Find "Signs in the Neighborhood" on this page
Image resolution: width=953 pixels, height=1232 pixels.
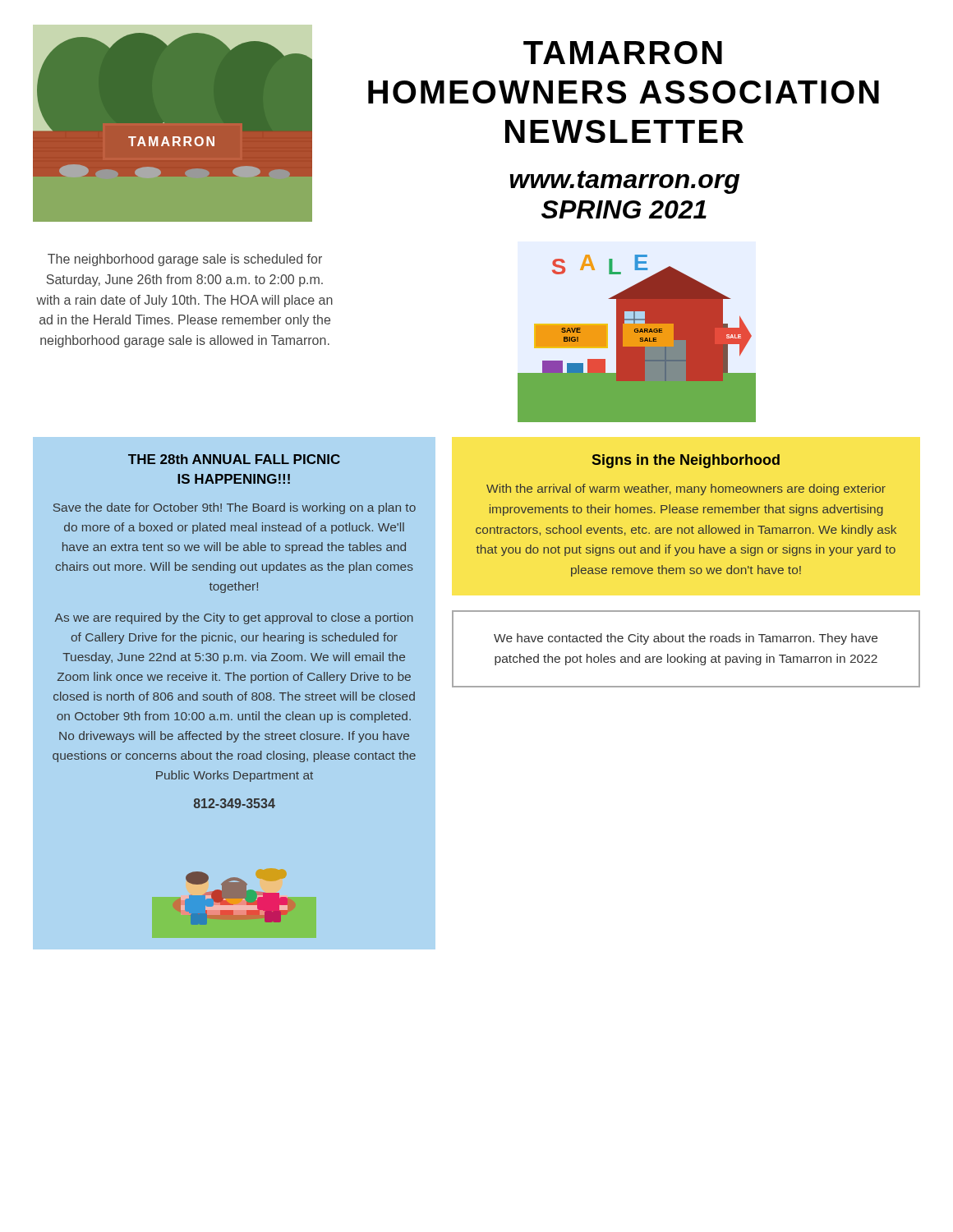[686, 460]
